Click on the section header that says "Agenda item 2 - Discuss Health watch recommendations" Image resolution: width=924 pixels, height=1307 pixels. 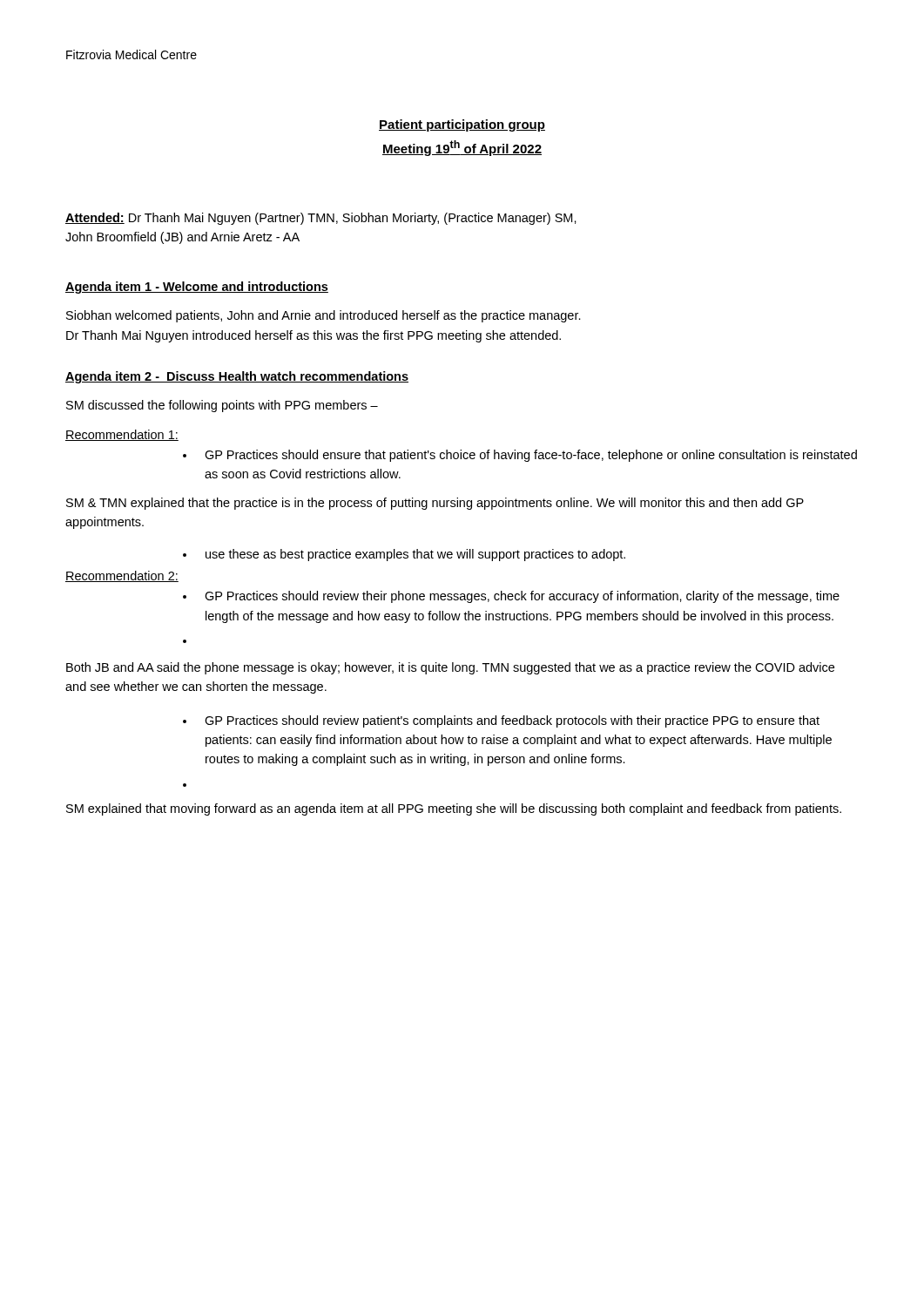pyautogui.click(x=237, y=377)
